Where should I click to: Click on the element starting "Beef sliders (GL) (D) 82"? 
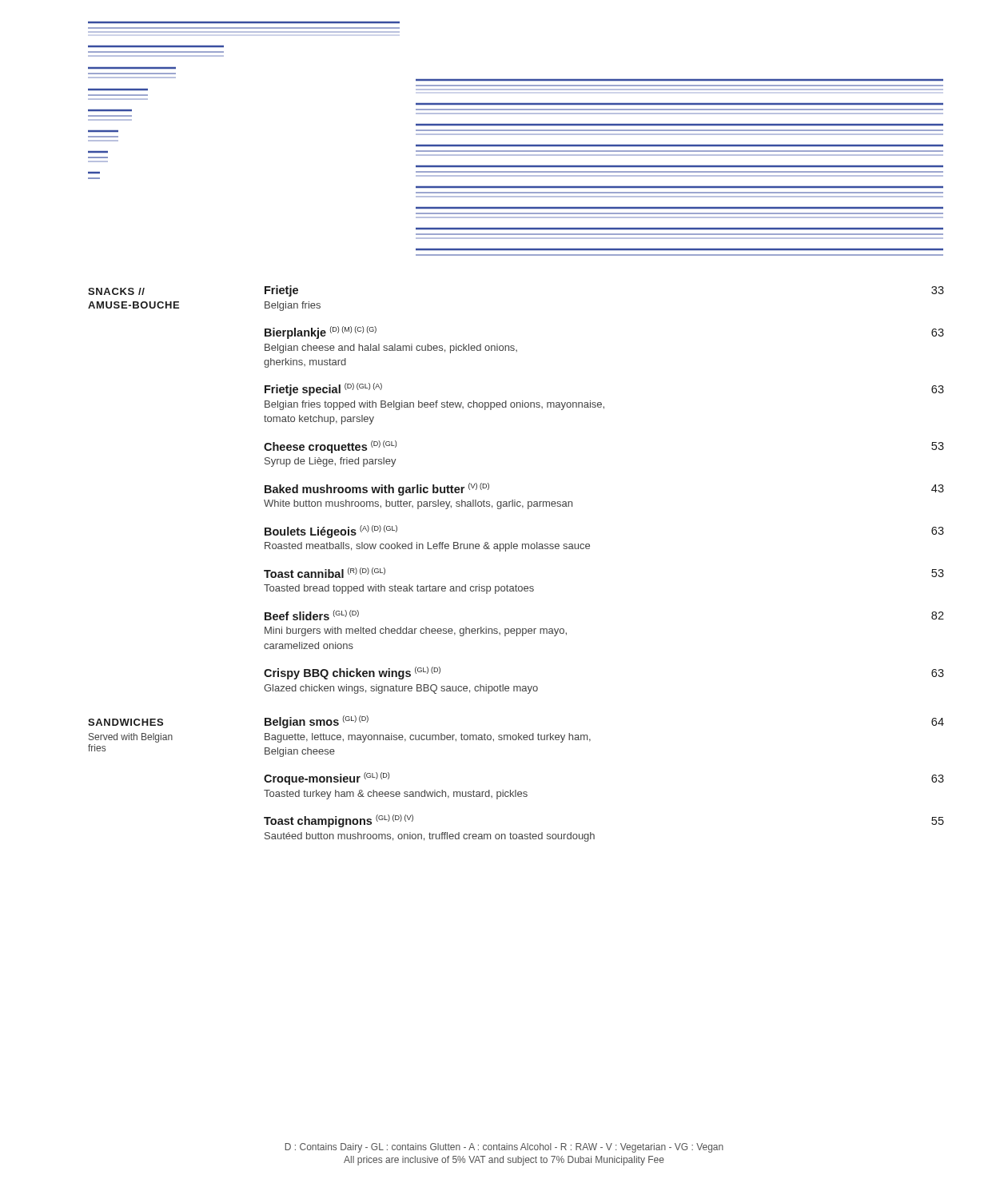click(x=308, y=615)
